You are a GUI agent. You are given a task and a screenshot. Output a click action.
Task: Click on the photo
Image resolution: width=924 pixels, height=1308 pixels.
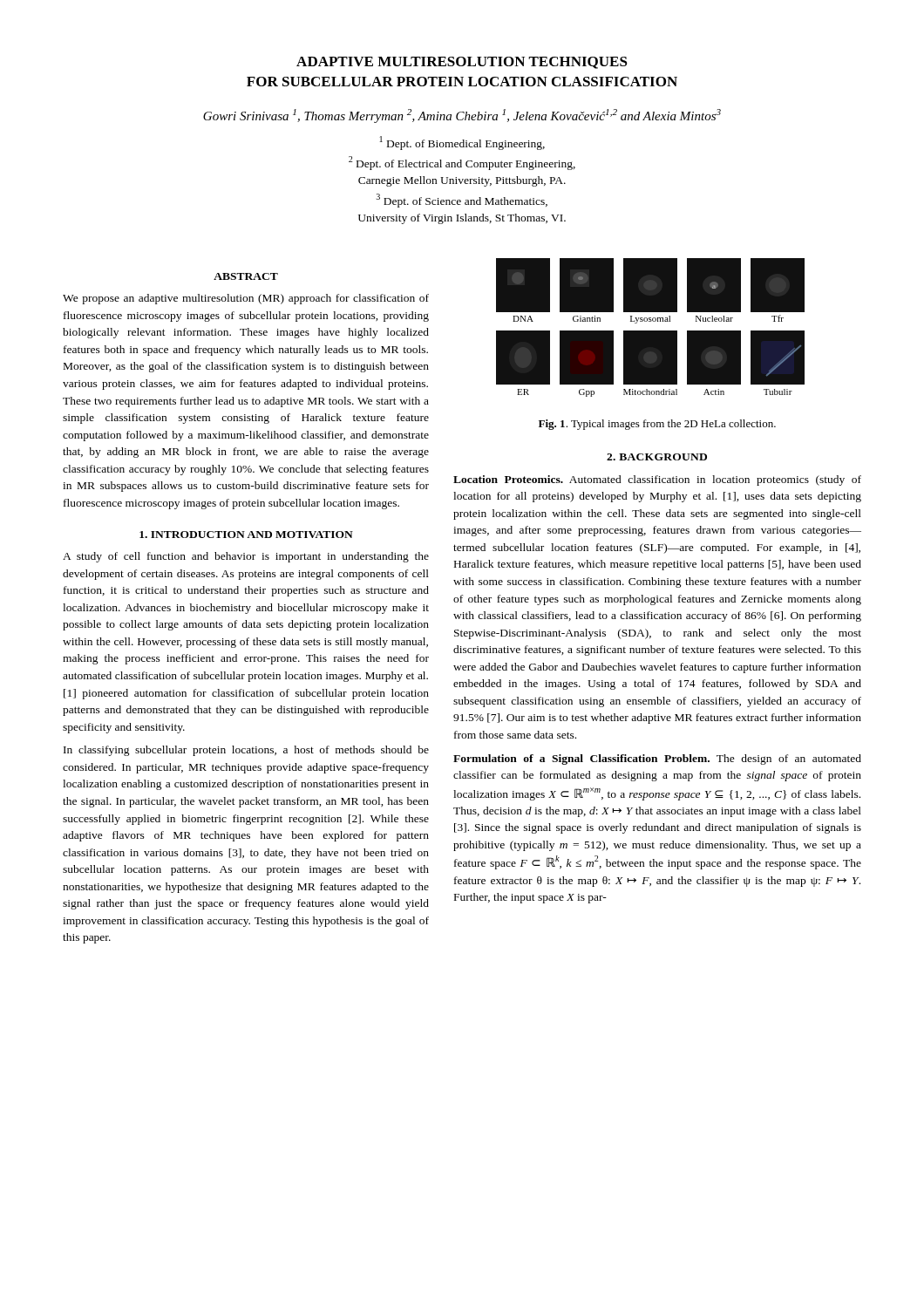pos(657,332)
